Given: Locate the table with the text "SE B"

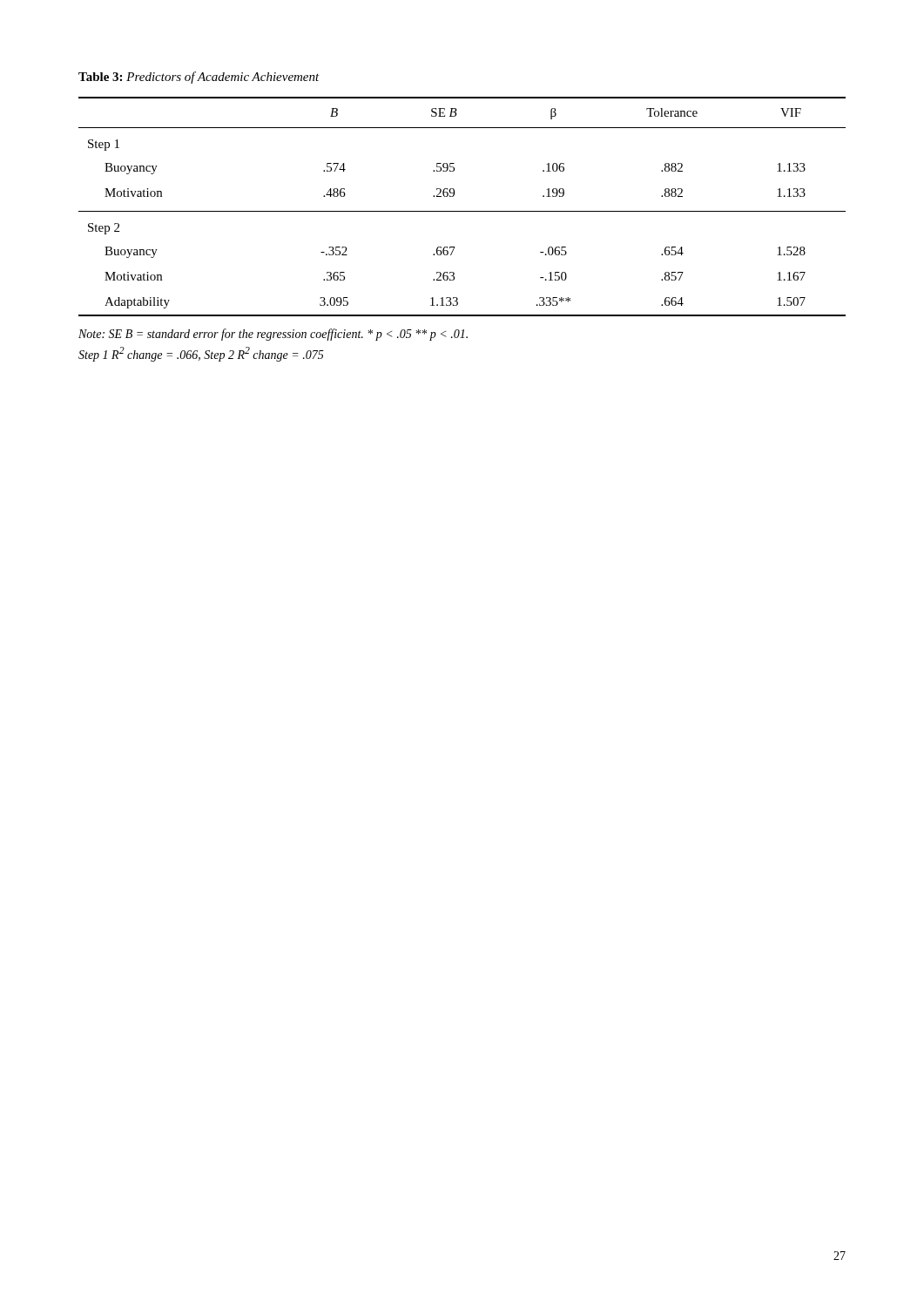Looking at the screenshot, I should (462, 207).
